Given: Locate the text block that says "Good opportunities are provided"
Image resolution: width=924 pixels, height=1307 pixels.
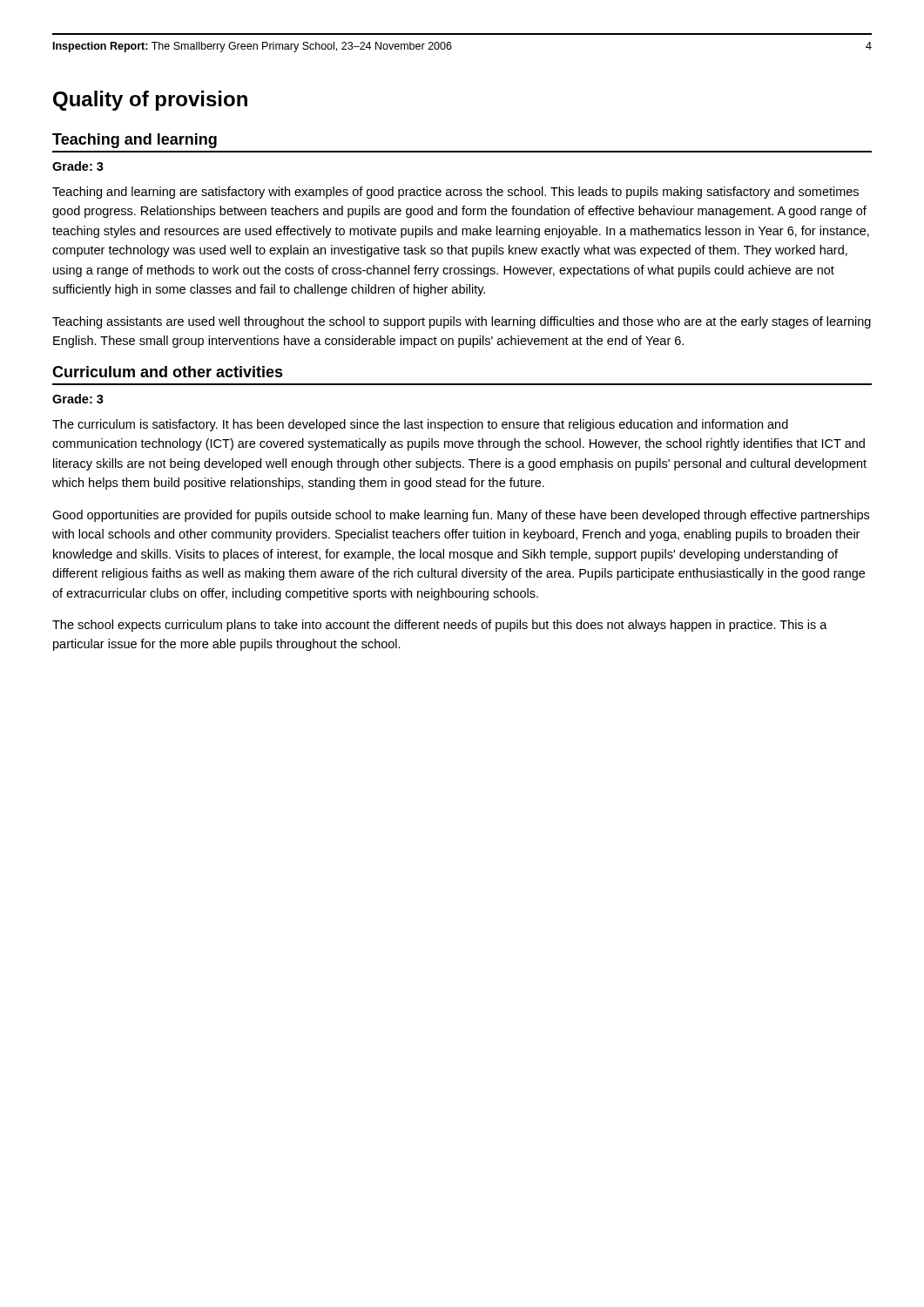Looking at the screenshot, I should tap(462, 554).
